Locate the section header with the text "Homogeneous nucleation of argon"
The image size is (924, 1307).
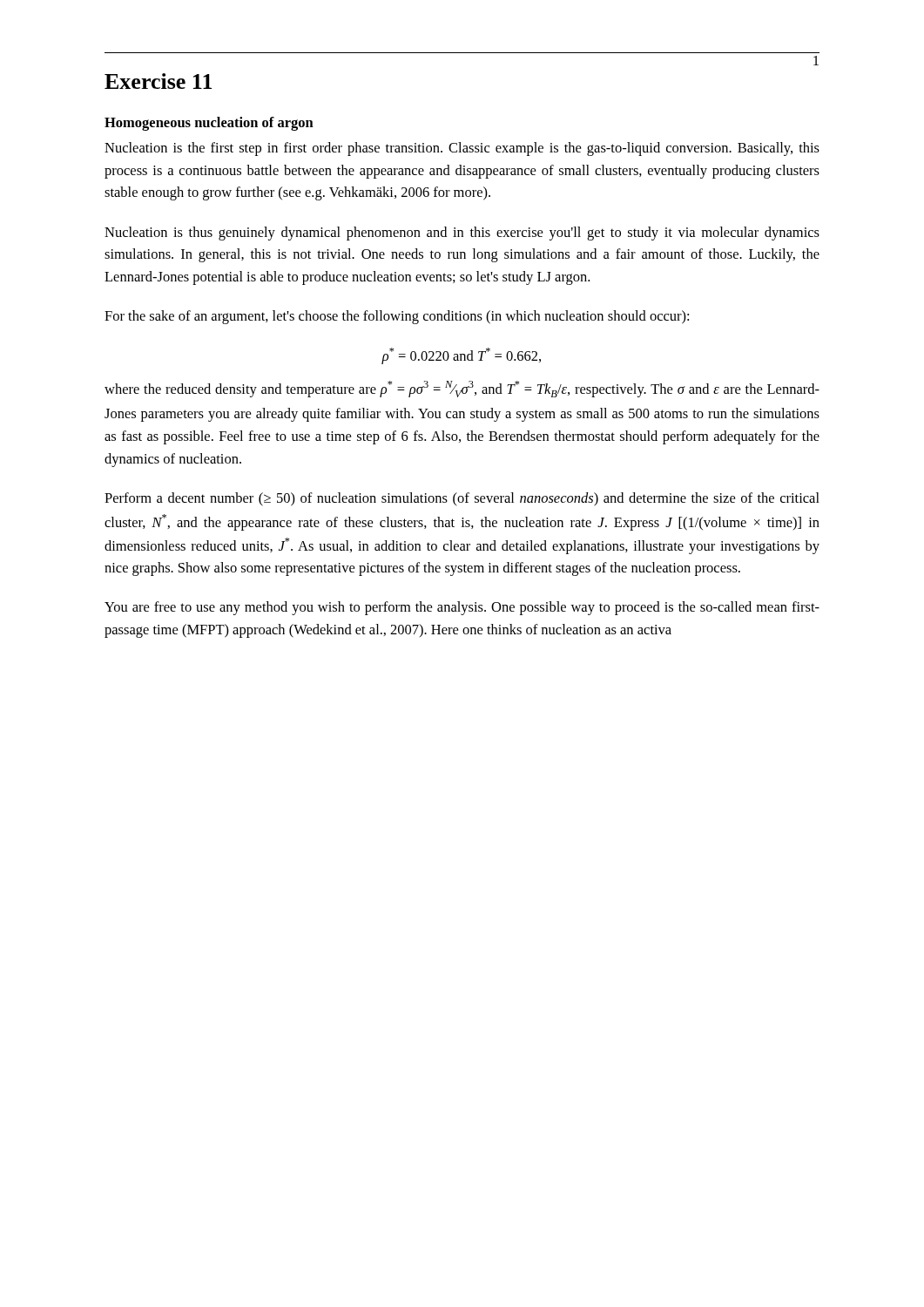point(209,122)
